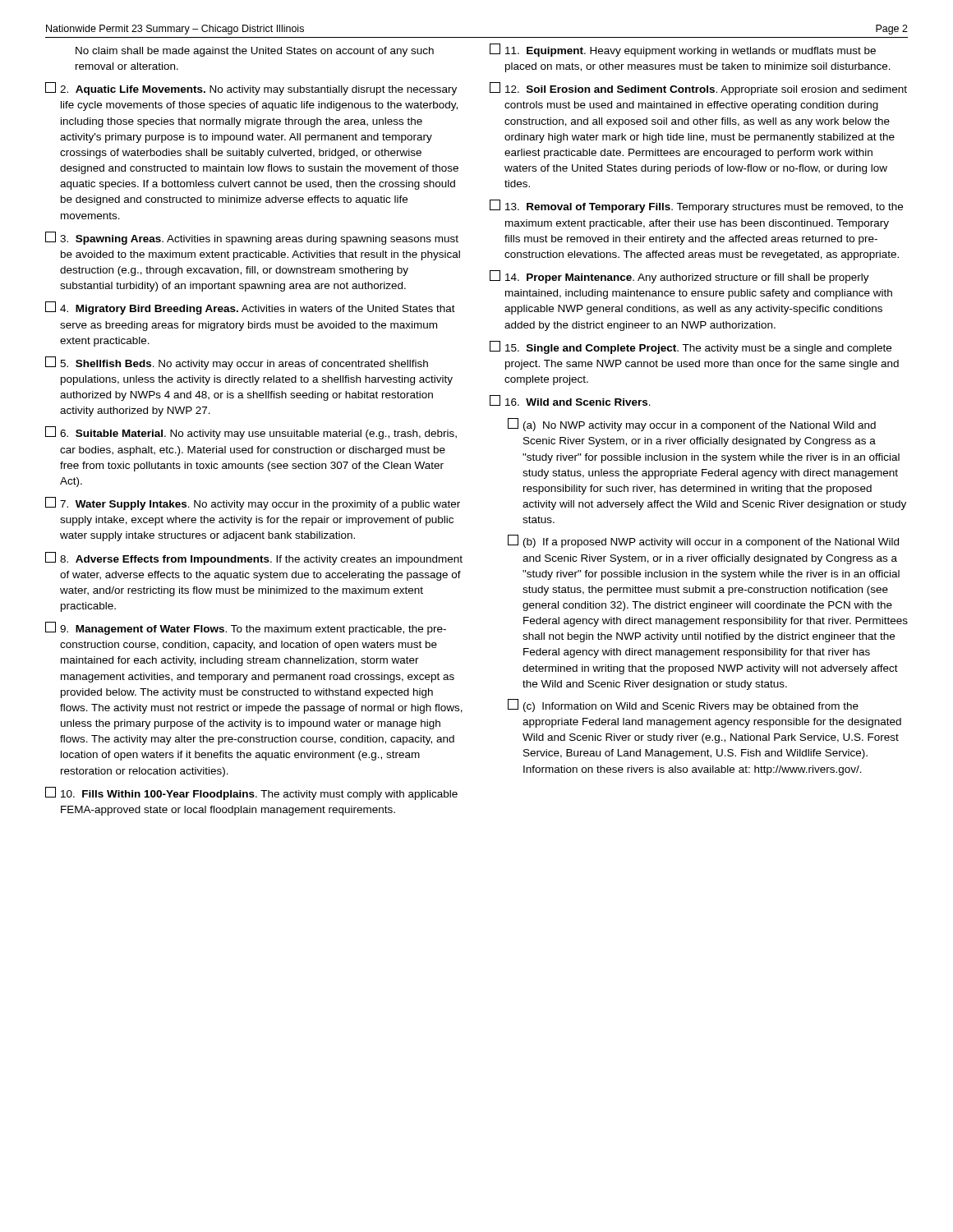Find the list item that reads "11. Equipment. Heavy equipment working in wetlands"
953x1232 pixels.
click(x=699, y=58)
